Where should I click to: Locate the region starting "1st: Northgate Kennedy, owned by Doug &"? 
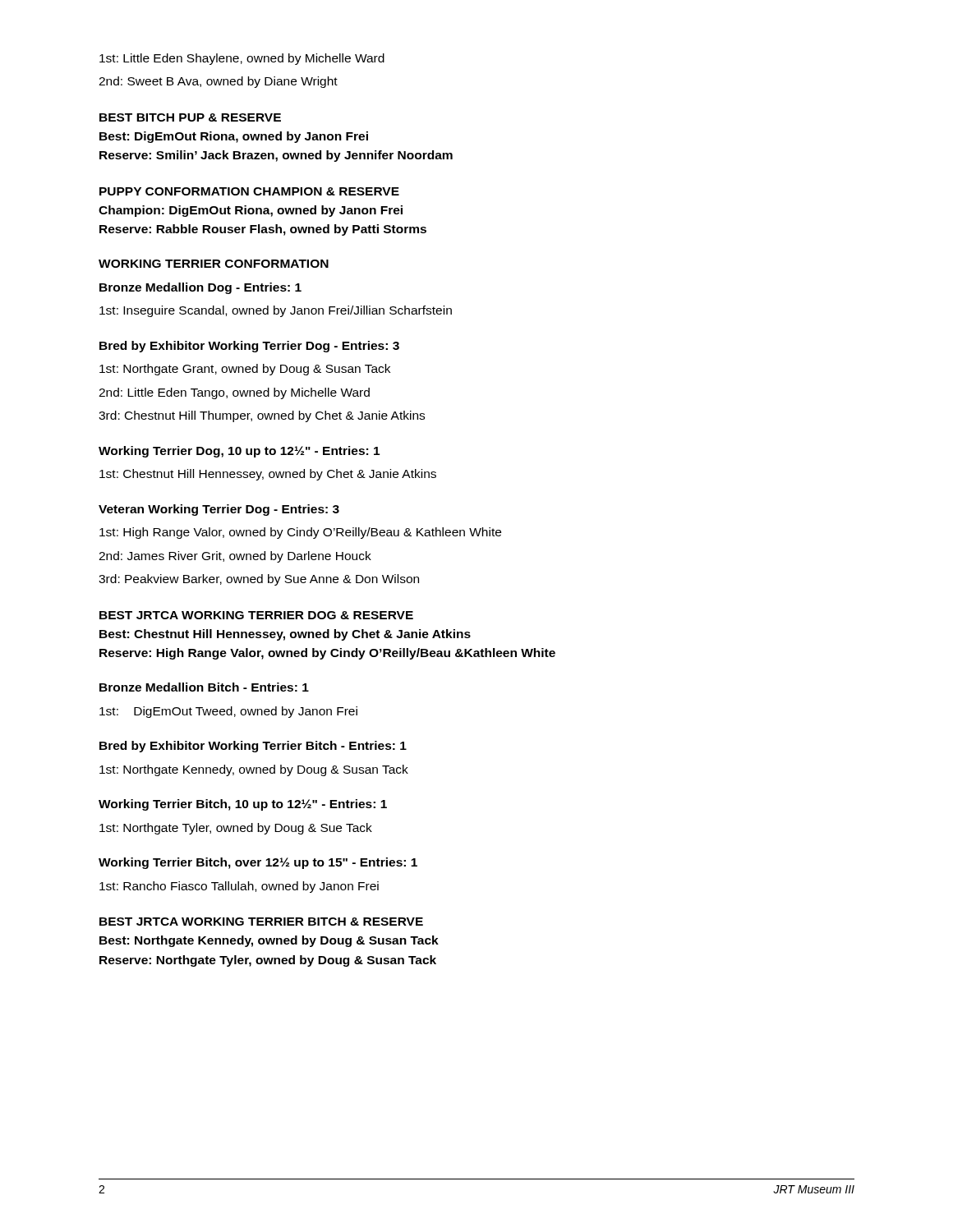(253, 769)
